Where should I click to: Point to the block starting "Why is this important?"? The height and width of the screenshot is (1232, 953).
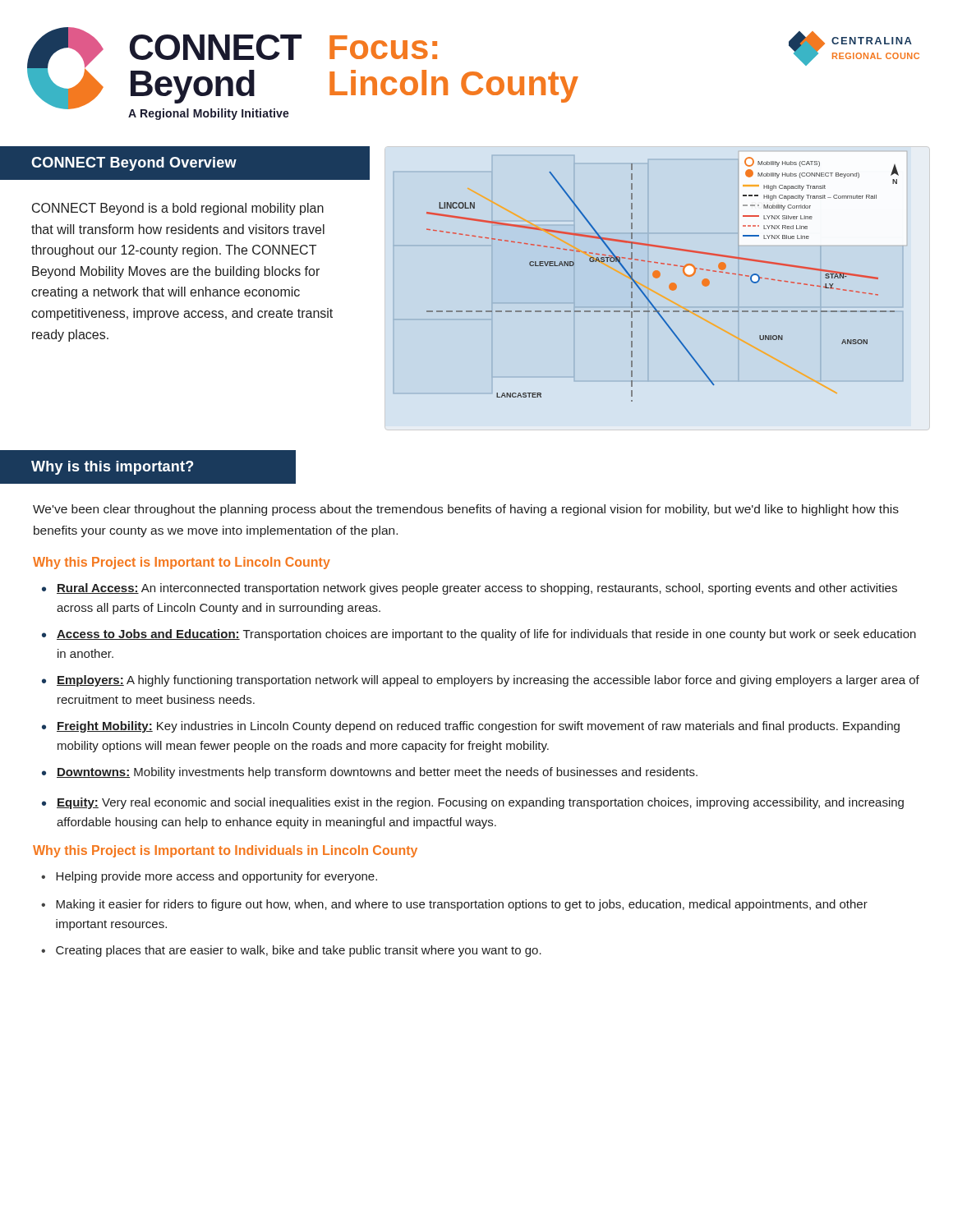click(148, 467)
